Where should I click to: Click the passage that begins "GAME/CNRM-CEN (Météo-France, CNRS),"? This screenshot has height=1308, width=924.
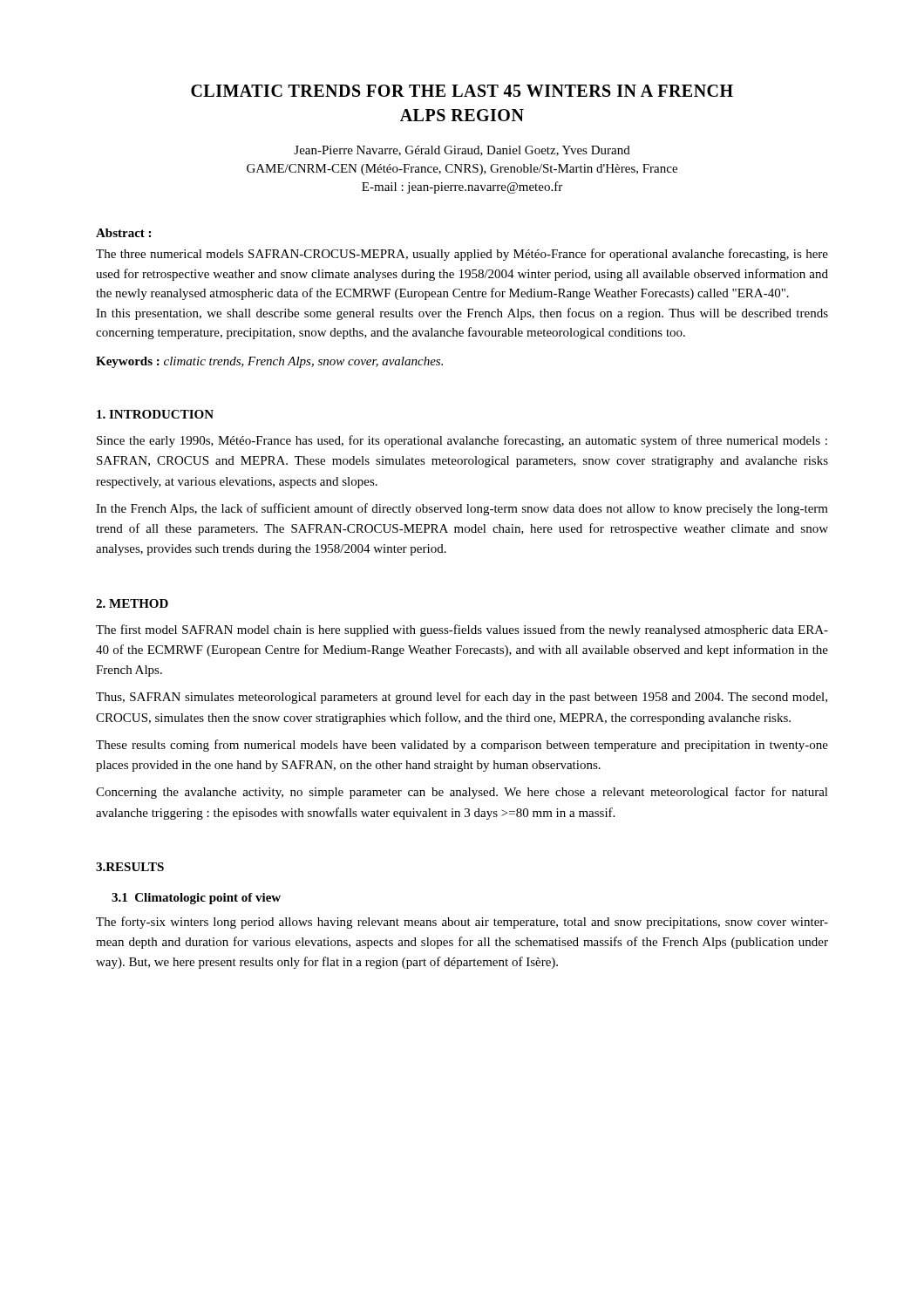[462, 168]
